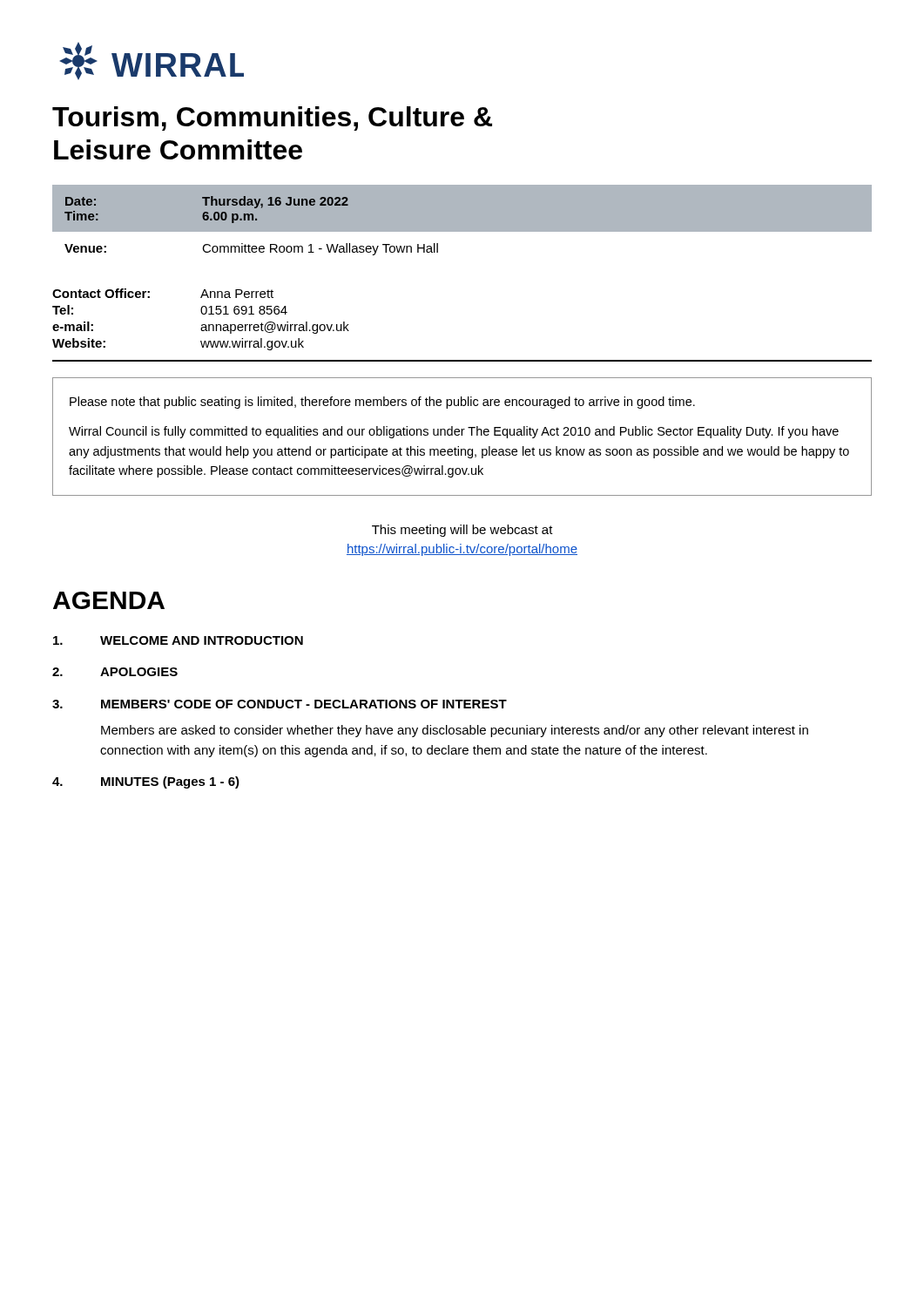Find the list item containing "2. APOLOGIES"
Image resolution: width=924 pixels, height=1307 pixels.
[115, 672]
